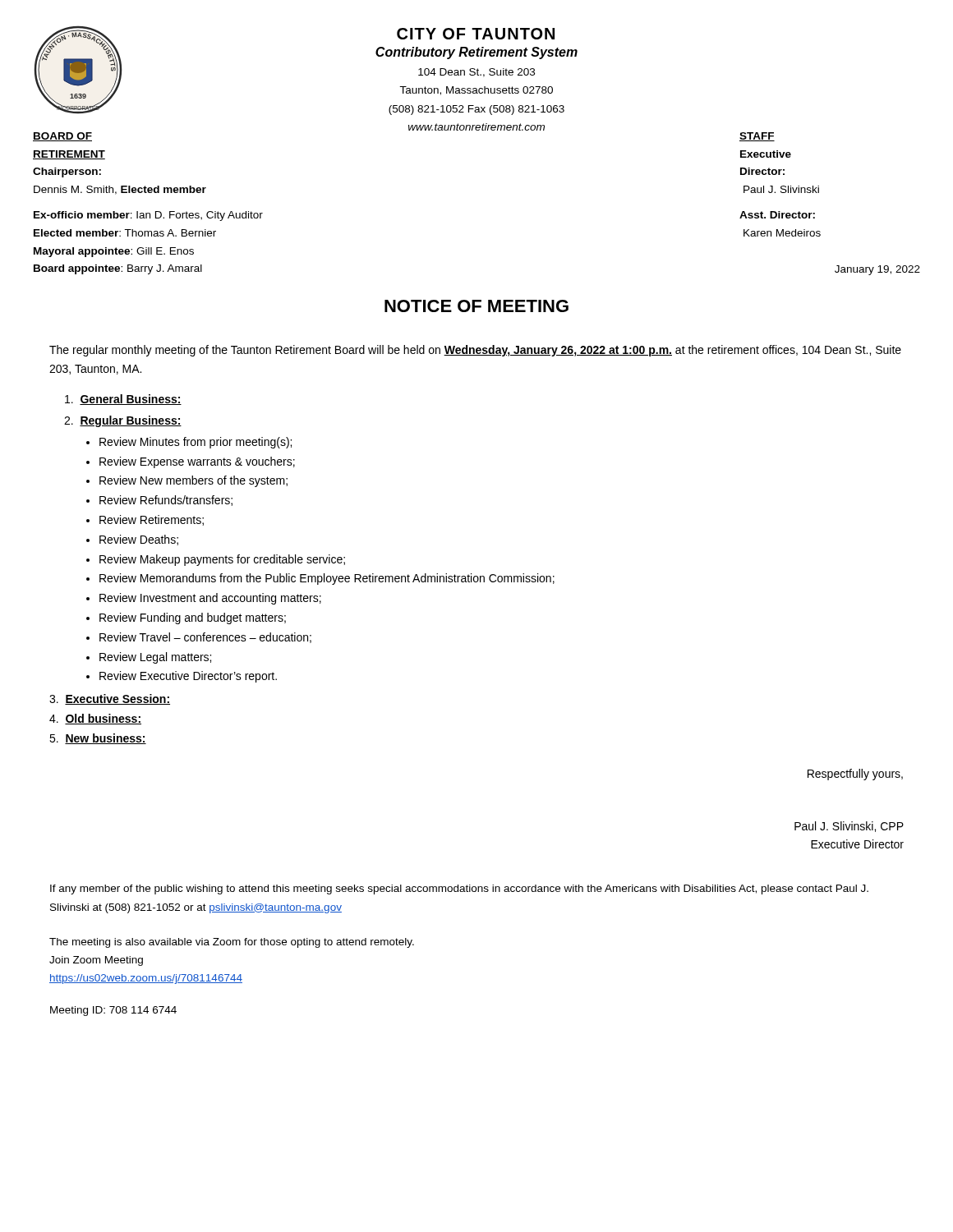Locate the list item that says "Review Retirements;"
Screen dimensions: 1232x953
[x=152, y=520]
